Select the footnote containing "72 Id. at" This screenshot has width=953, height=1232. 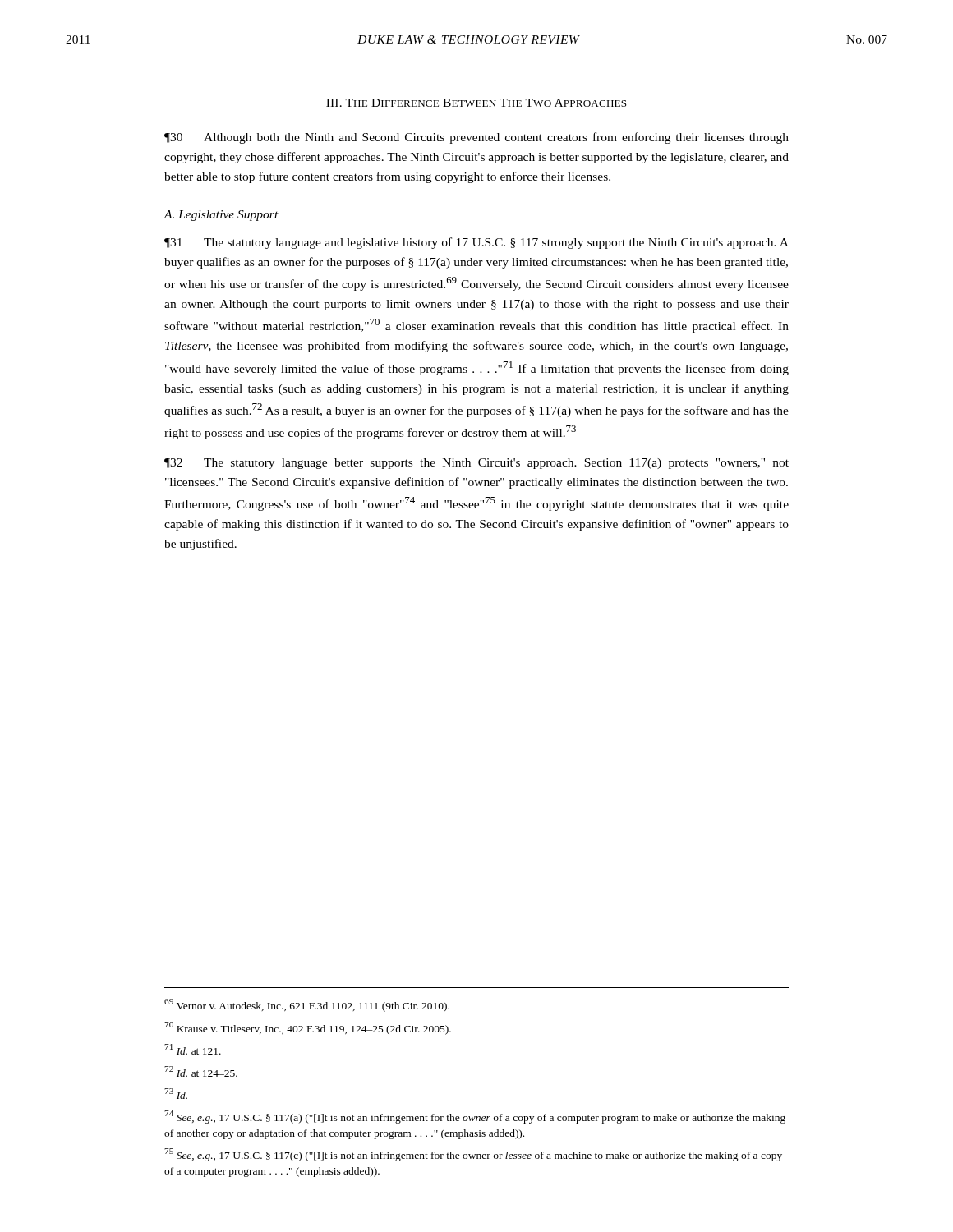pos(201,1071)
